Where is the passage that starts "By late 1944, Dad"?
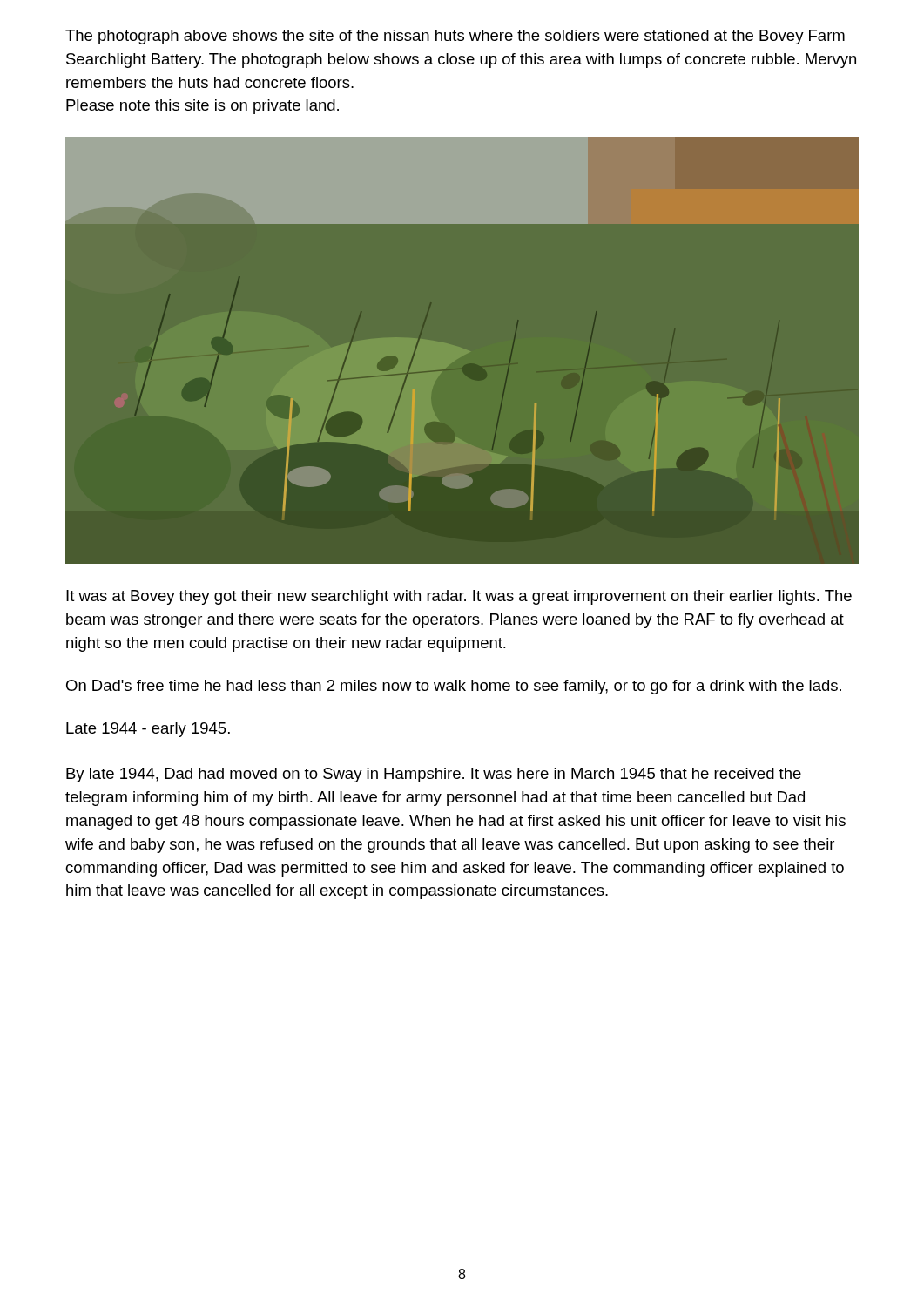 pos(456,832)
